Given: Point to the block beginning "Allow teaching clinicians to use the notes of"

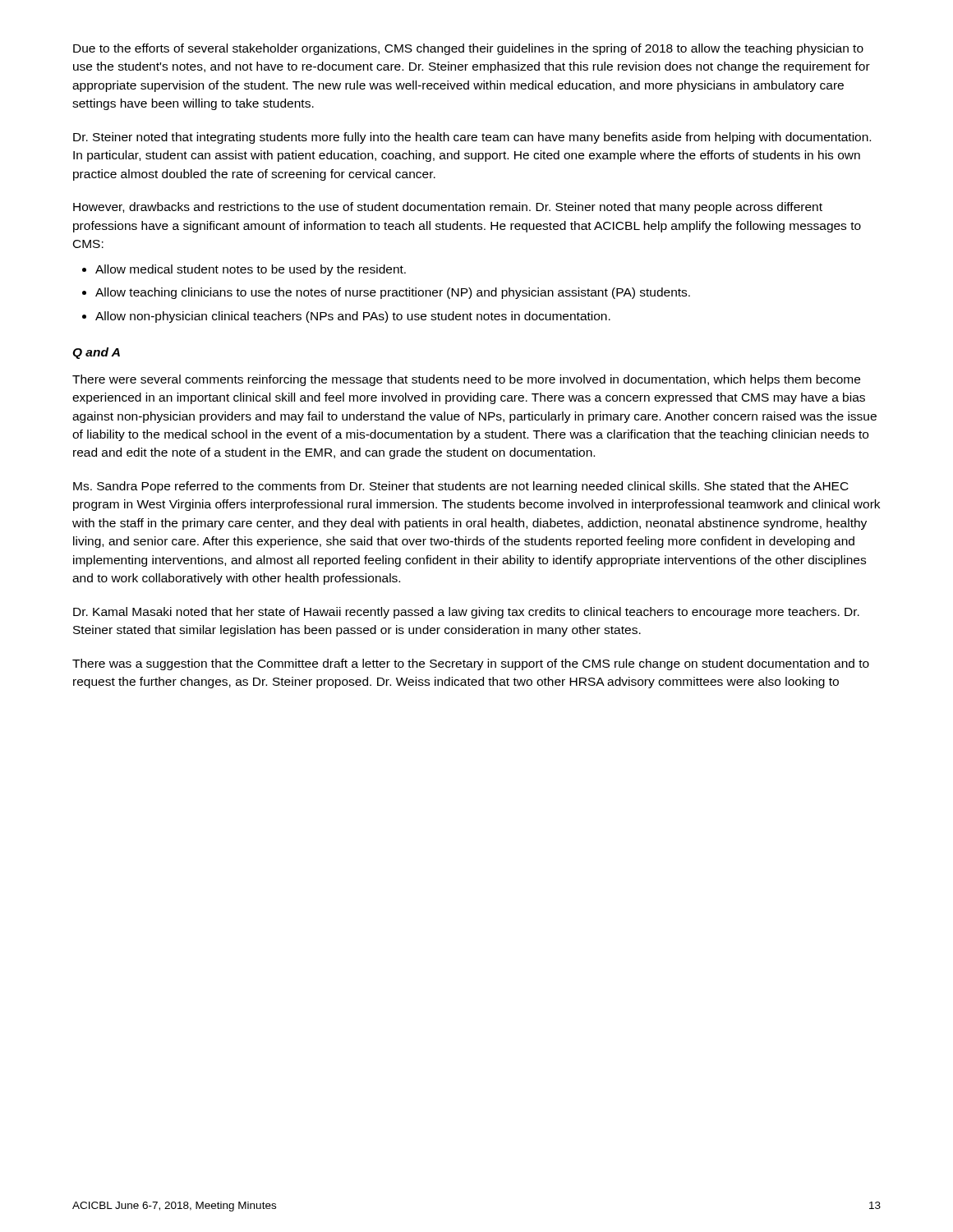Looking at the screenshot, I should point(393,292).
